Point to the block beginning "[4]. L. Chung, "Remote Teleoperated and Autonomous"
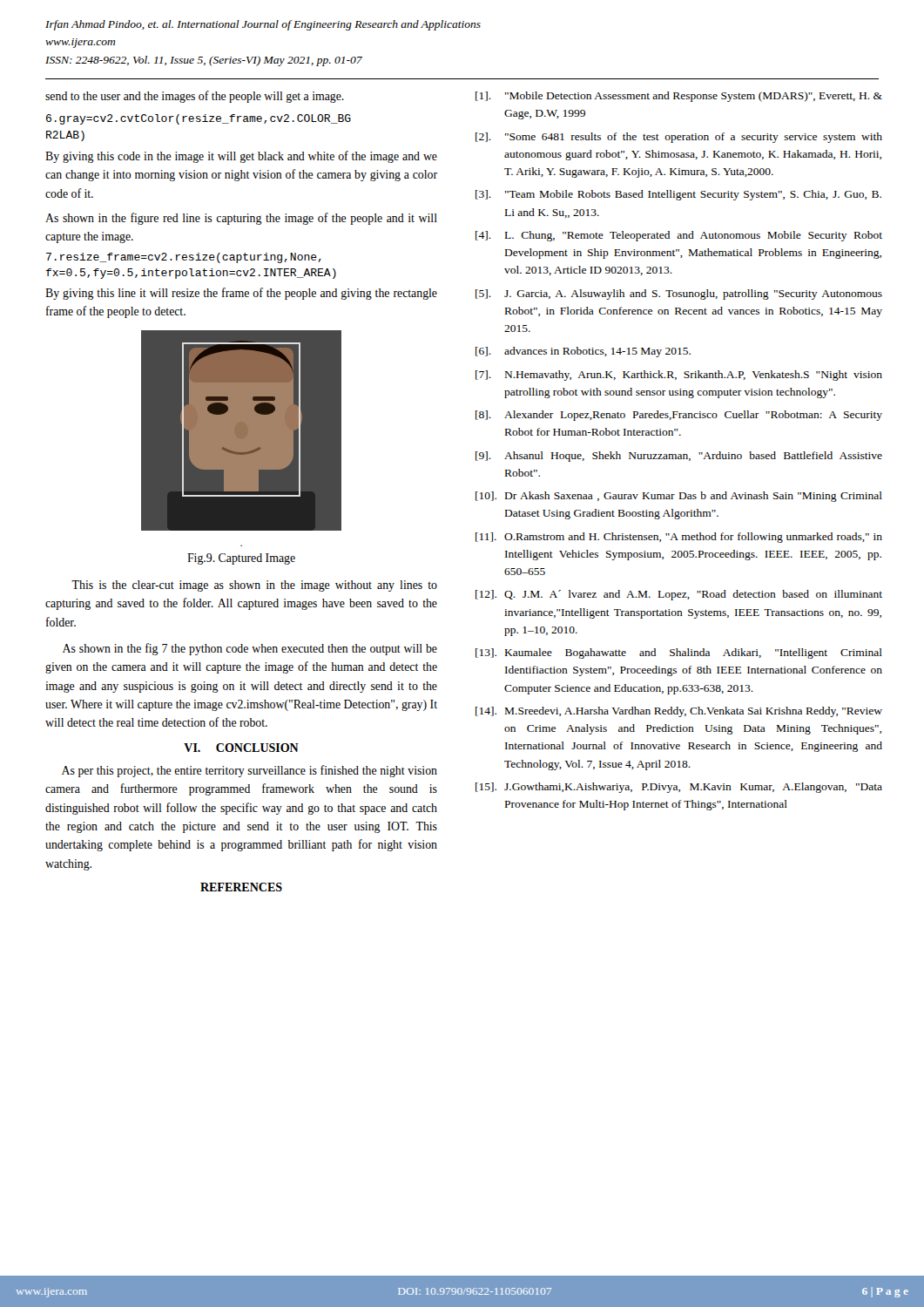Viewport: 924px width, 1307px height. pos(678,253)
